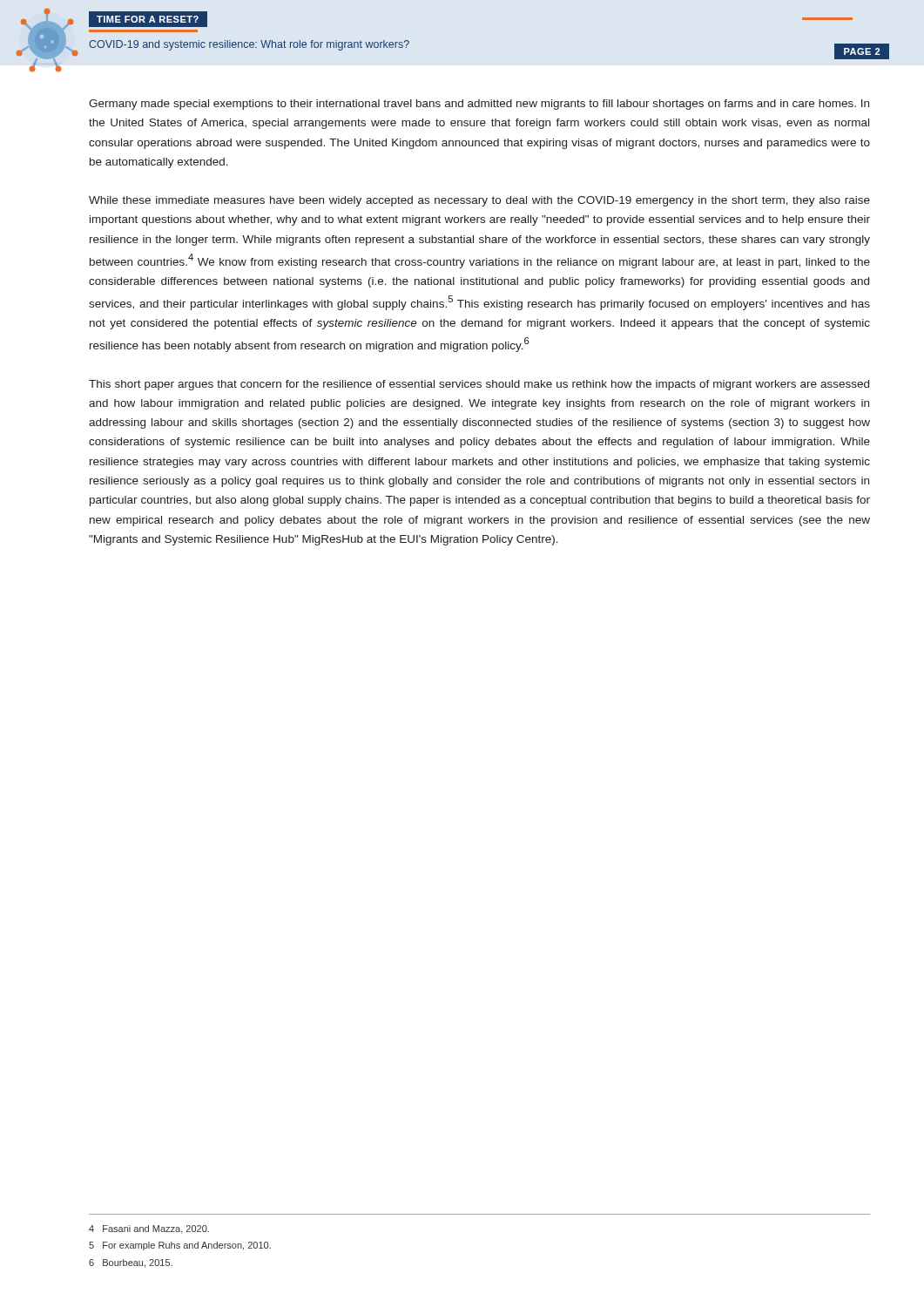
Task: Find the passage starting "6 Bourbeau, 2015."
Action: (x=131, y=1262)
